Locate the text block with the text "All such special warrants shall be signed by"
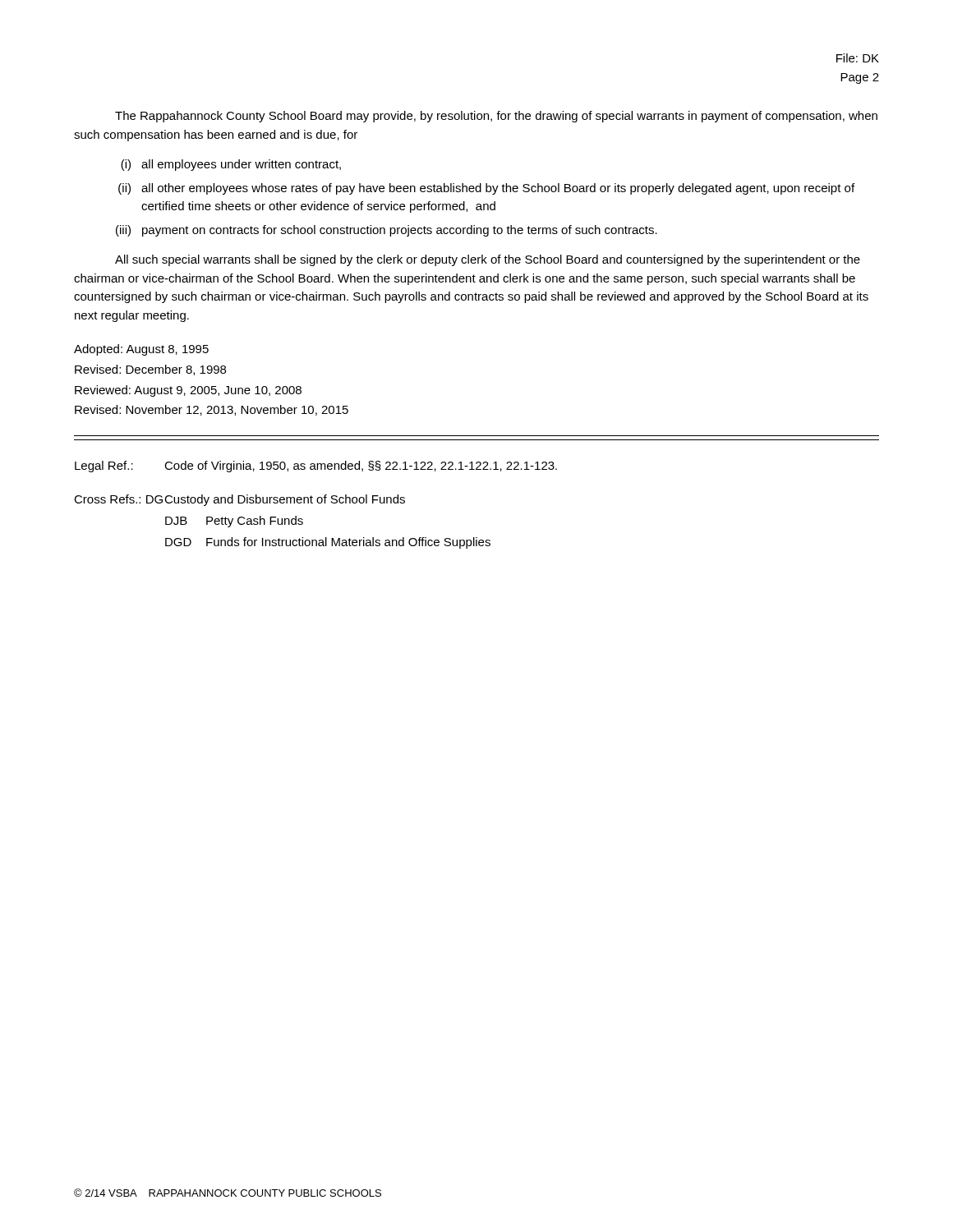The height and width of the screenshot is (1232, 953). pos(471,287)
